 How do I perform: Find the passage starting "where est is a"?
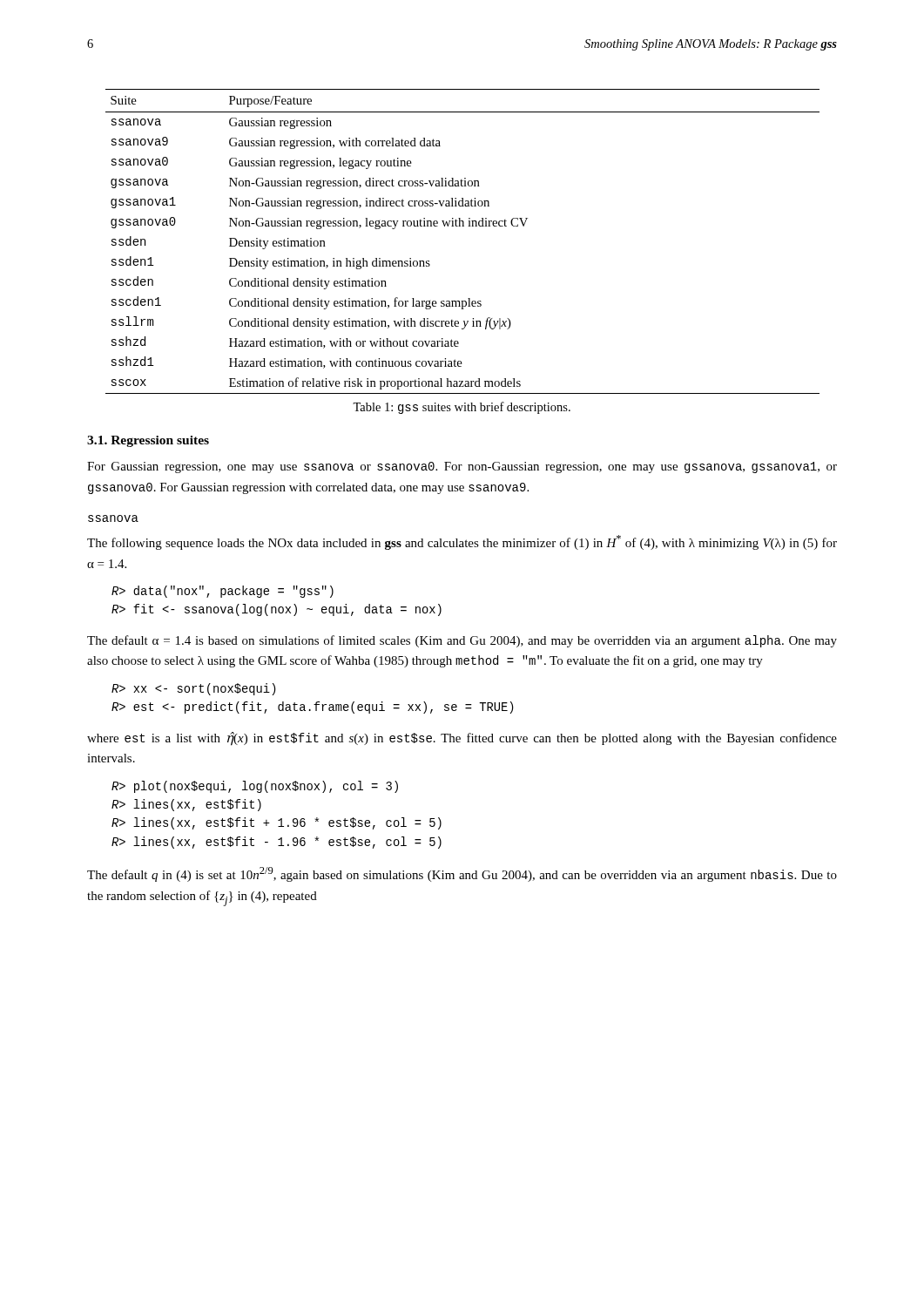pos(462,748)
